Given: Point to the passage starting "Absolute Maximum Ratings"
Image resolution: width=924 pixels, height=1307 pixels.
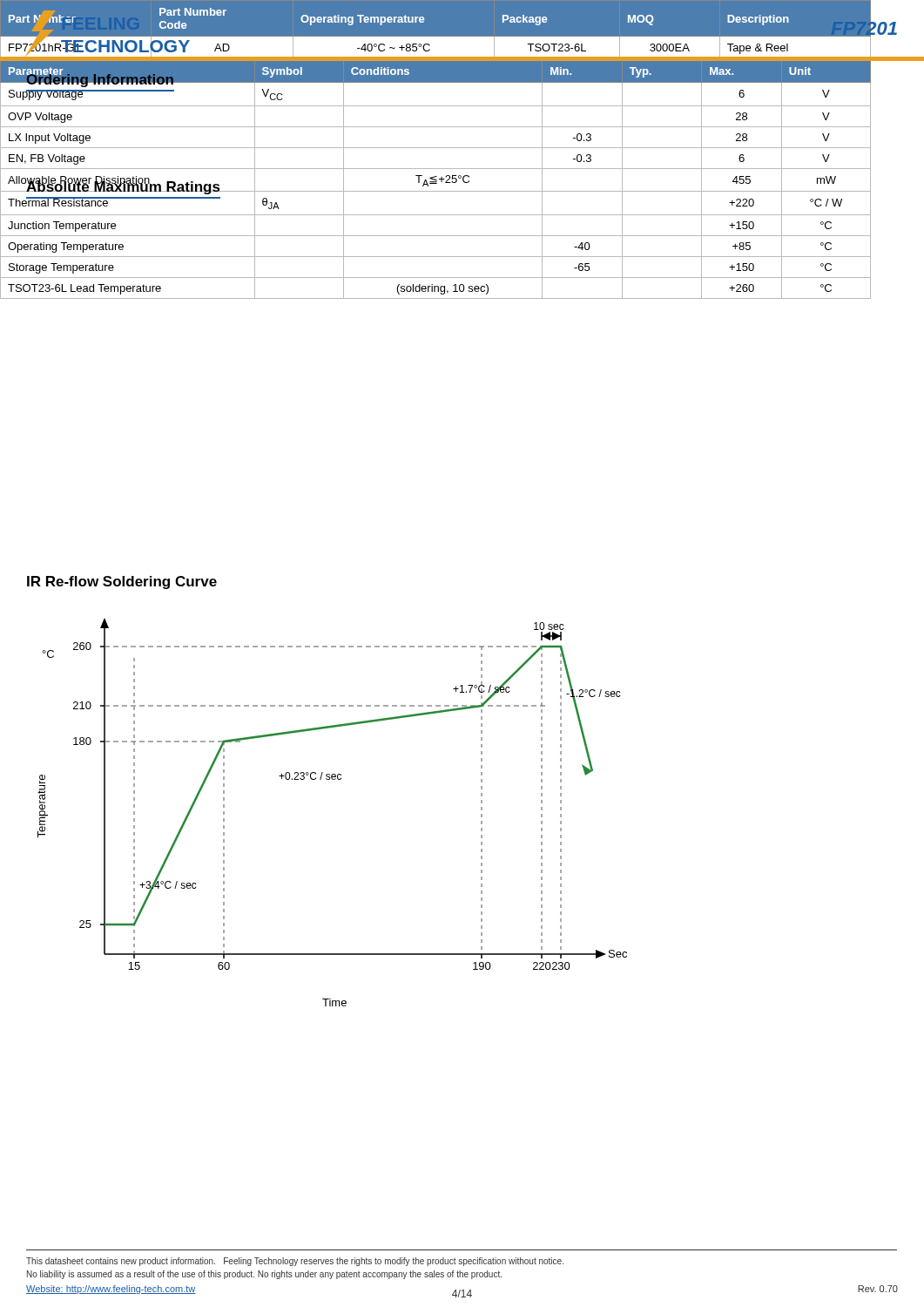Looking at the screenshot, I should (x=123, y=187).
